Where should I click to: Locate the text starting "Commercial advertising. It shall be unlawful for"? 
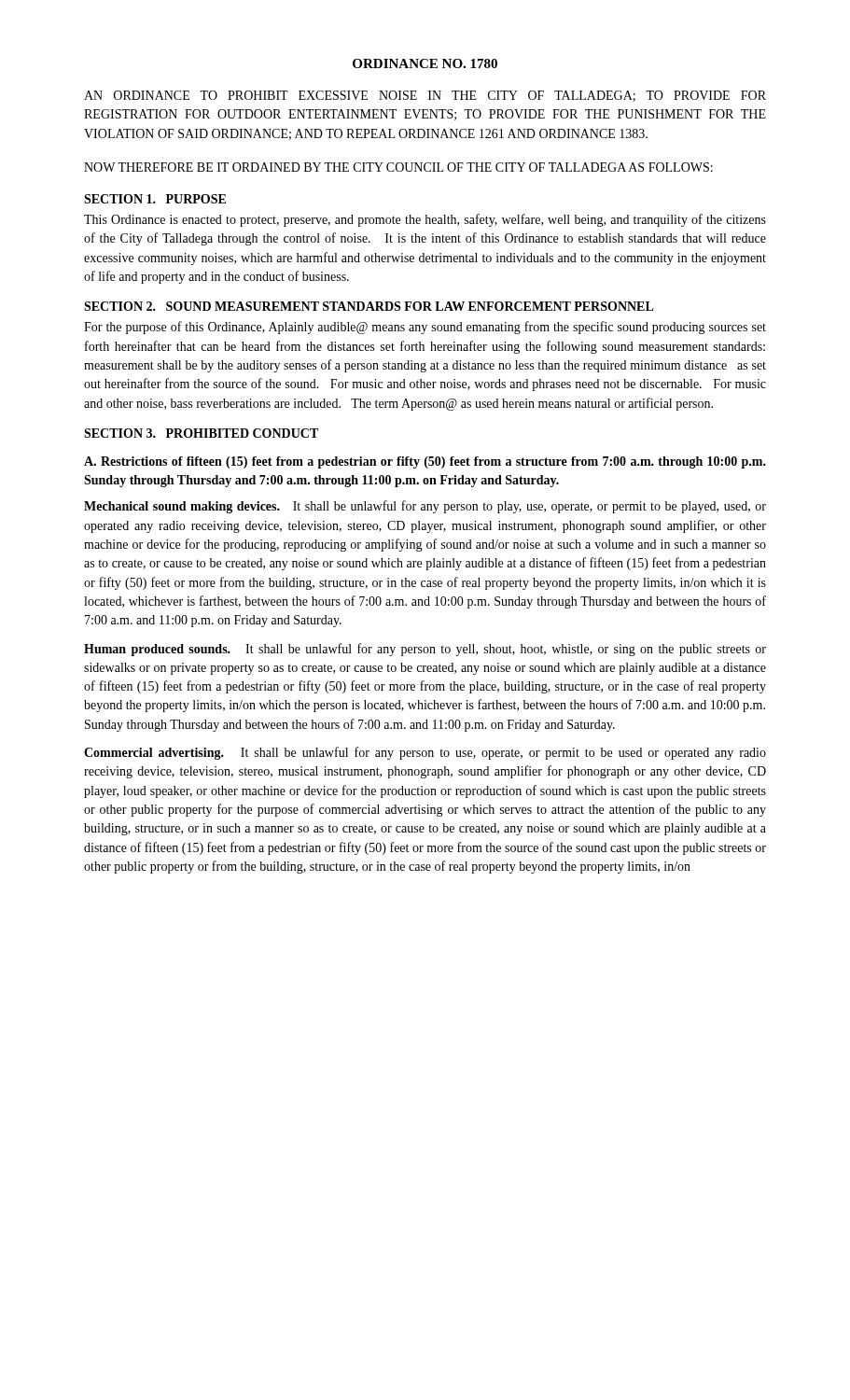tap(425, 810)
